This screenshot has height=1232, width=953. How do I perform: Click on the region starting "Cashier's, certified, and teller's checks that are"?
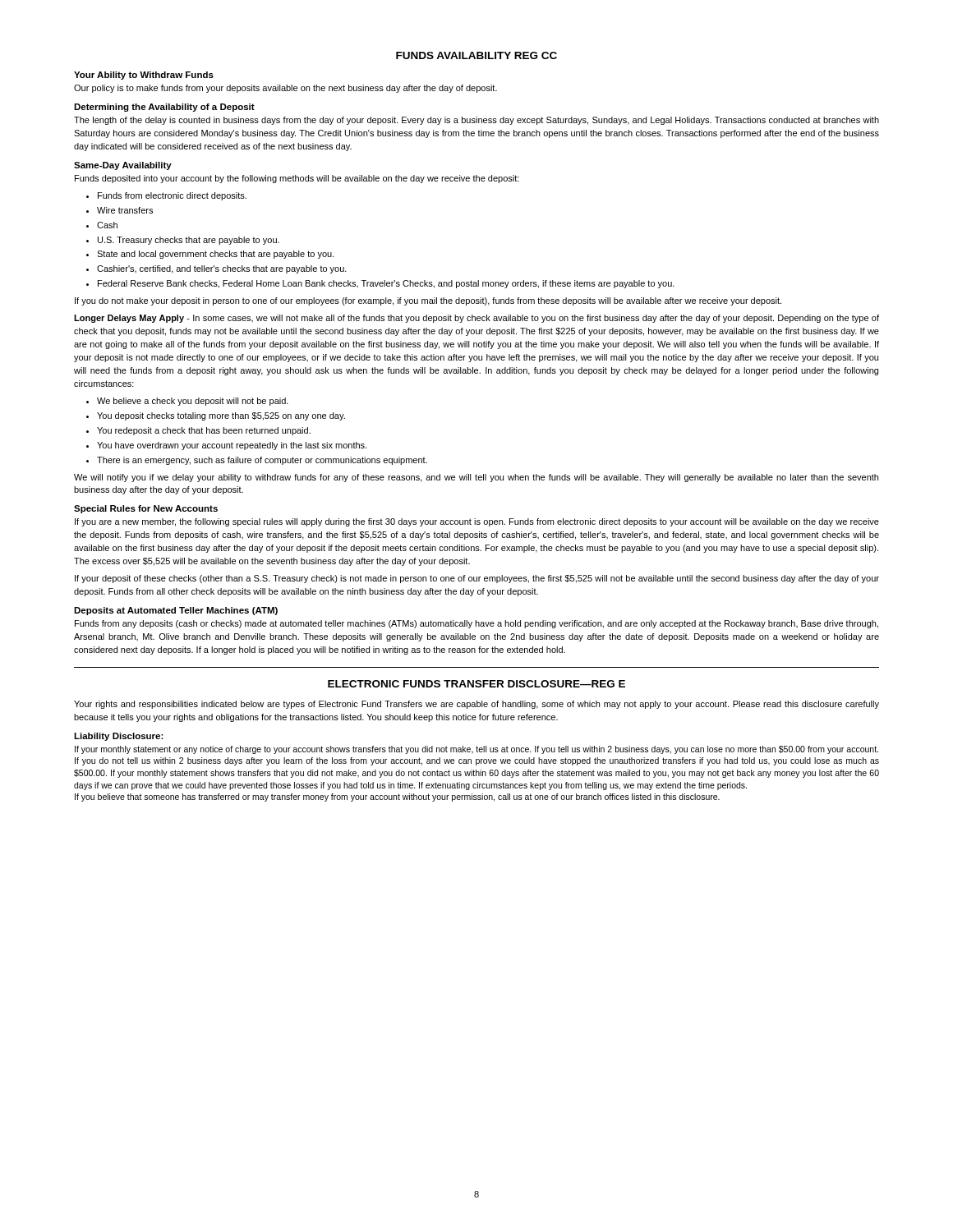pos(488,270)
